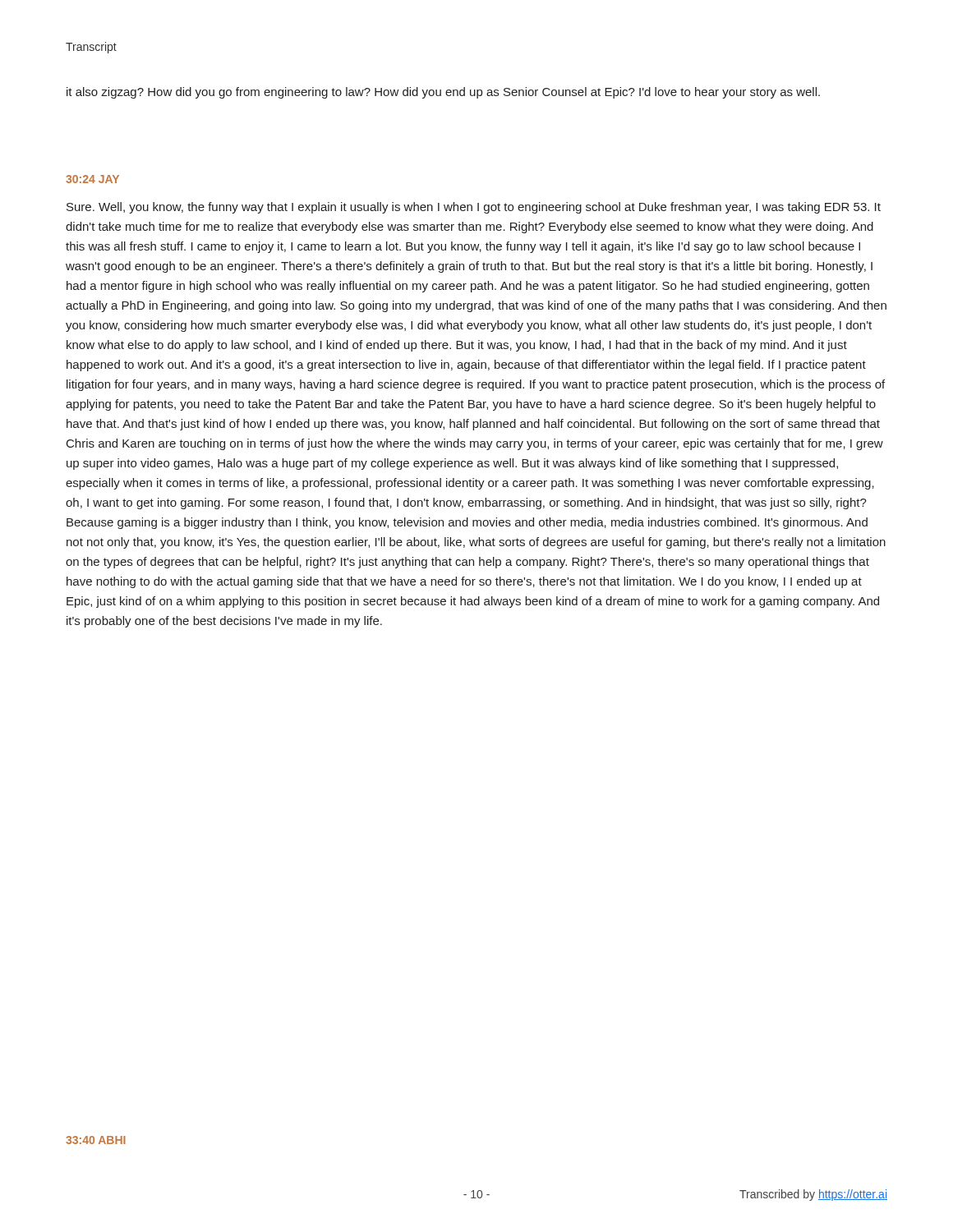Select the section header that says "30:24 JAY"
This screenshot has width=953, height=1232.
[93, 179]
